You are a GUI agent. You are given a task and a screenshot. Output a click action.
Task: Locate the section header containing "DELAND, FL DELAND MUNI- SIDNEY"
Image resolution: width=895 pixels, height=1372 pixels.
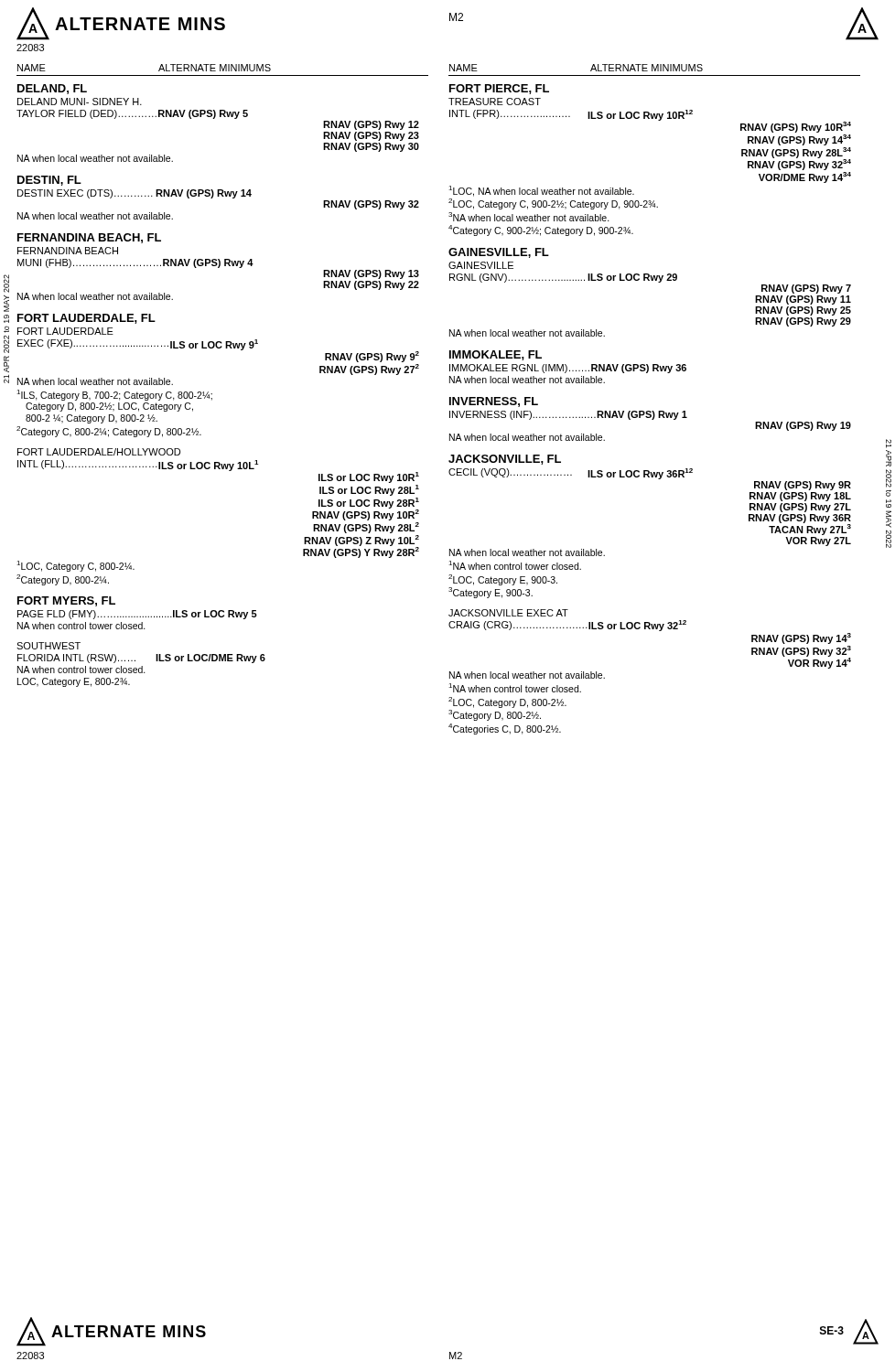222,123
